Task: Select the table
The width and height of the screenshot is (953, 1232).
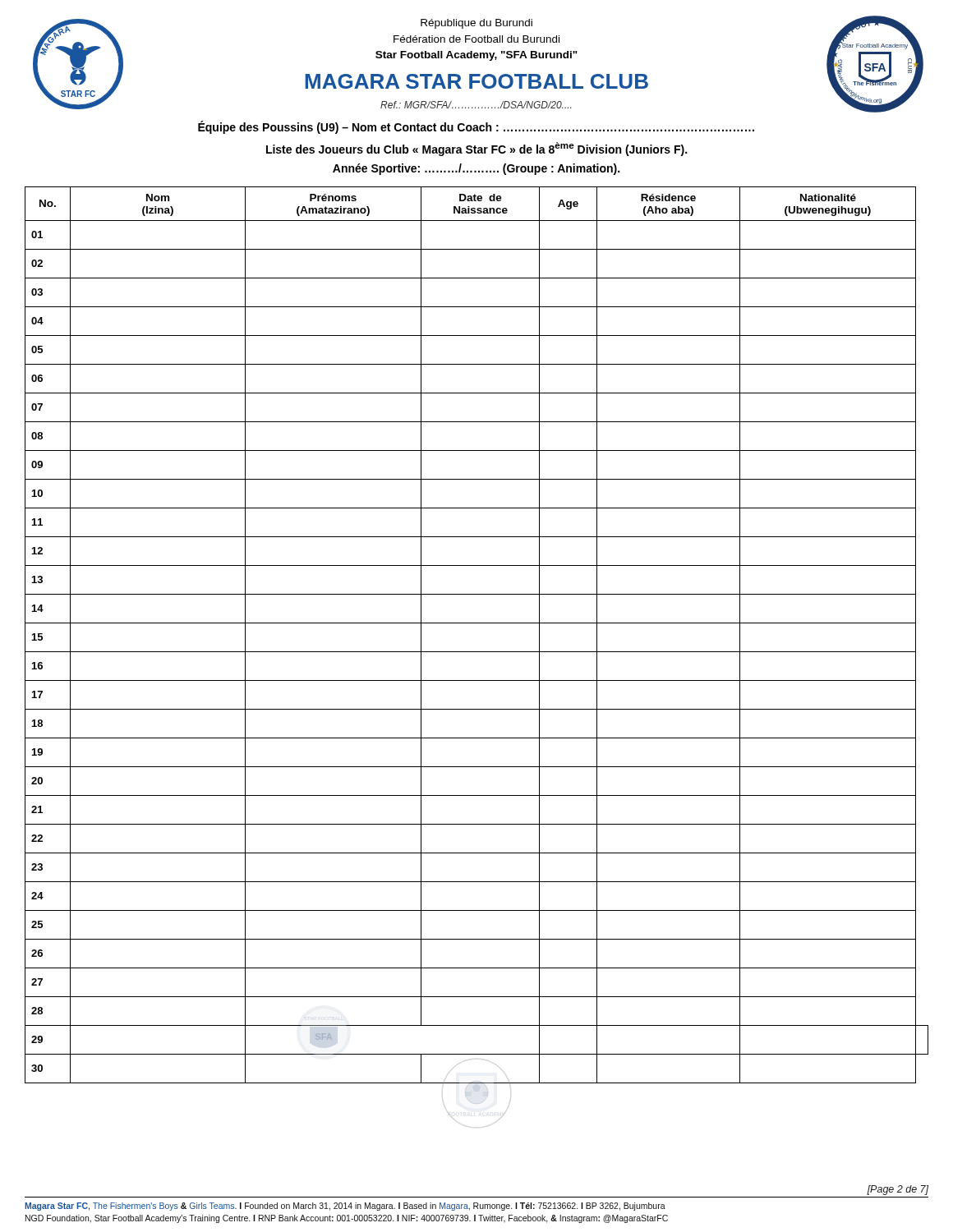Action: (x=476, y=635)
